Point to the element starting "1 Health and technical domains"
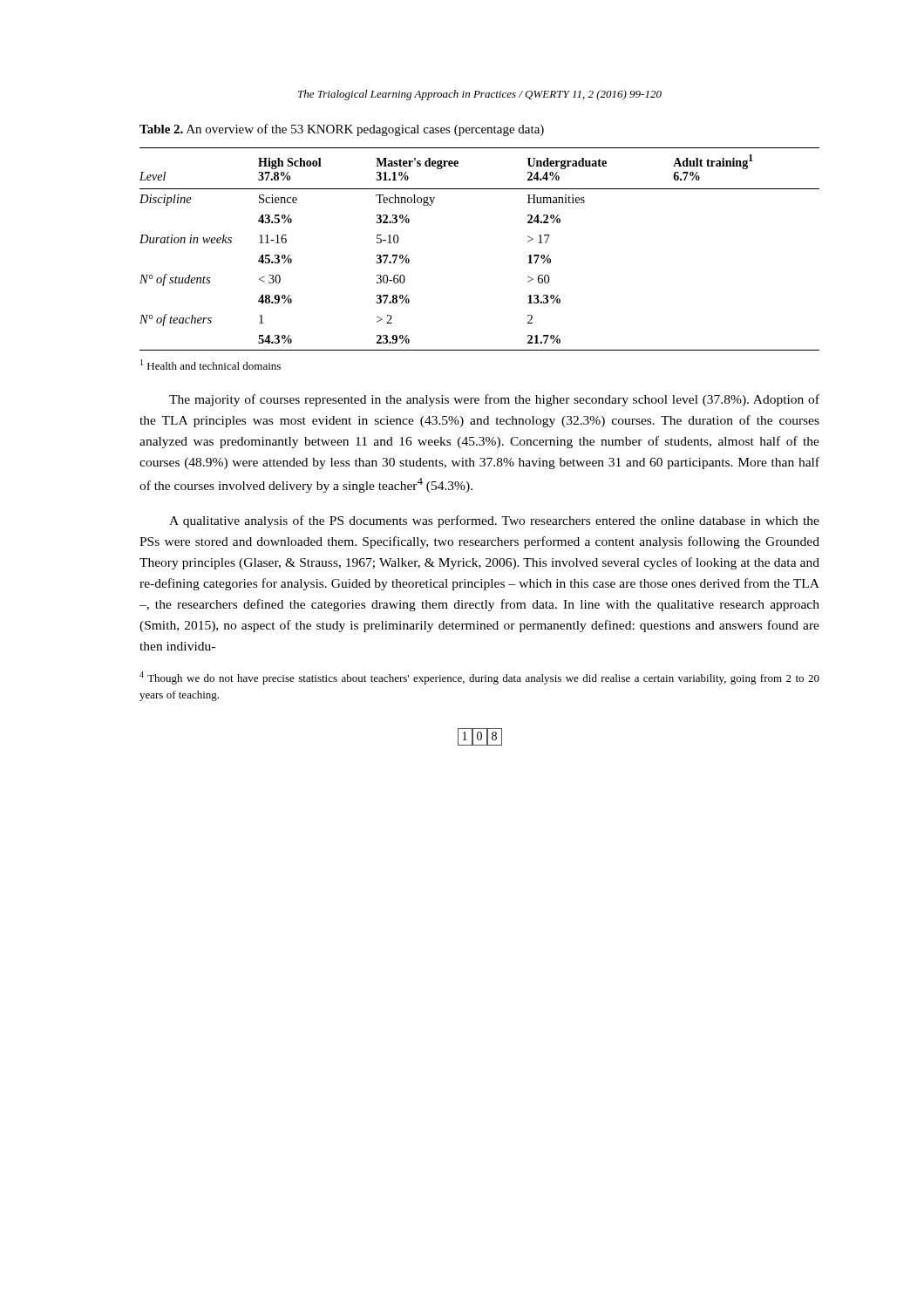The height and width of the screenshot is (1308, 924). point(211,364)
